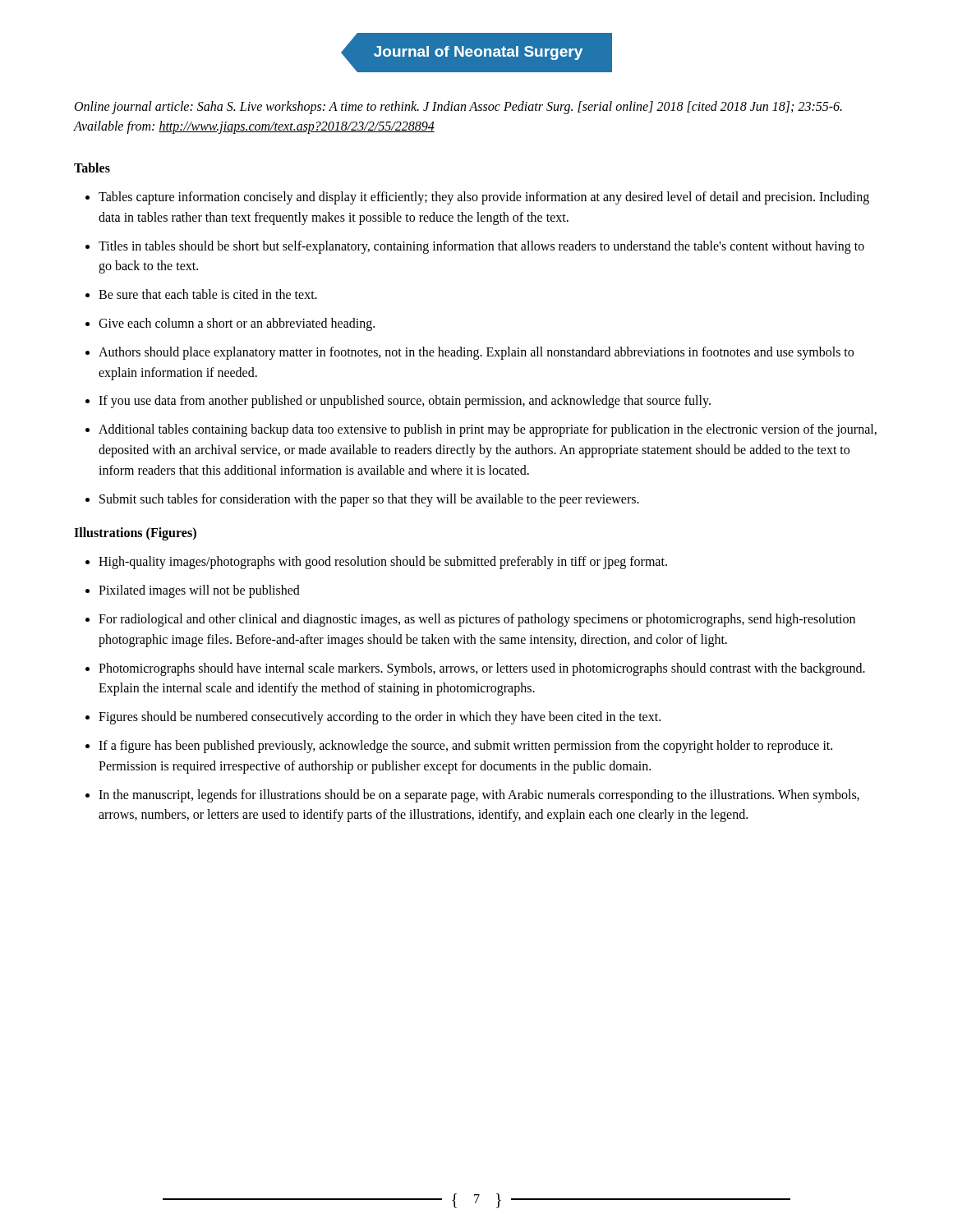
Task: Where is the passage that starts "Submit such tables for consideration"?
Action: tap(369, 499)
